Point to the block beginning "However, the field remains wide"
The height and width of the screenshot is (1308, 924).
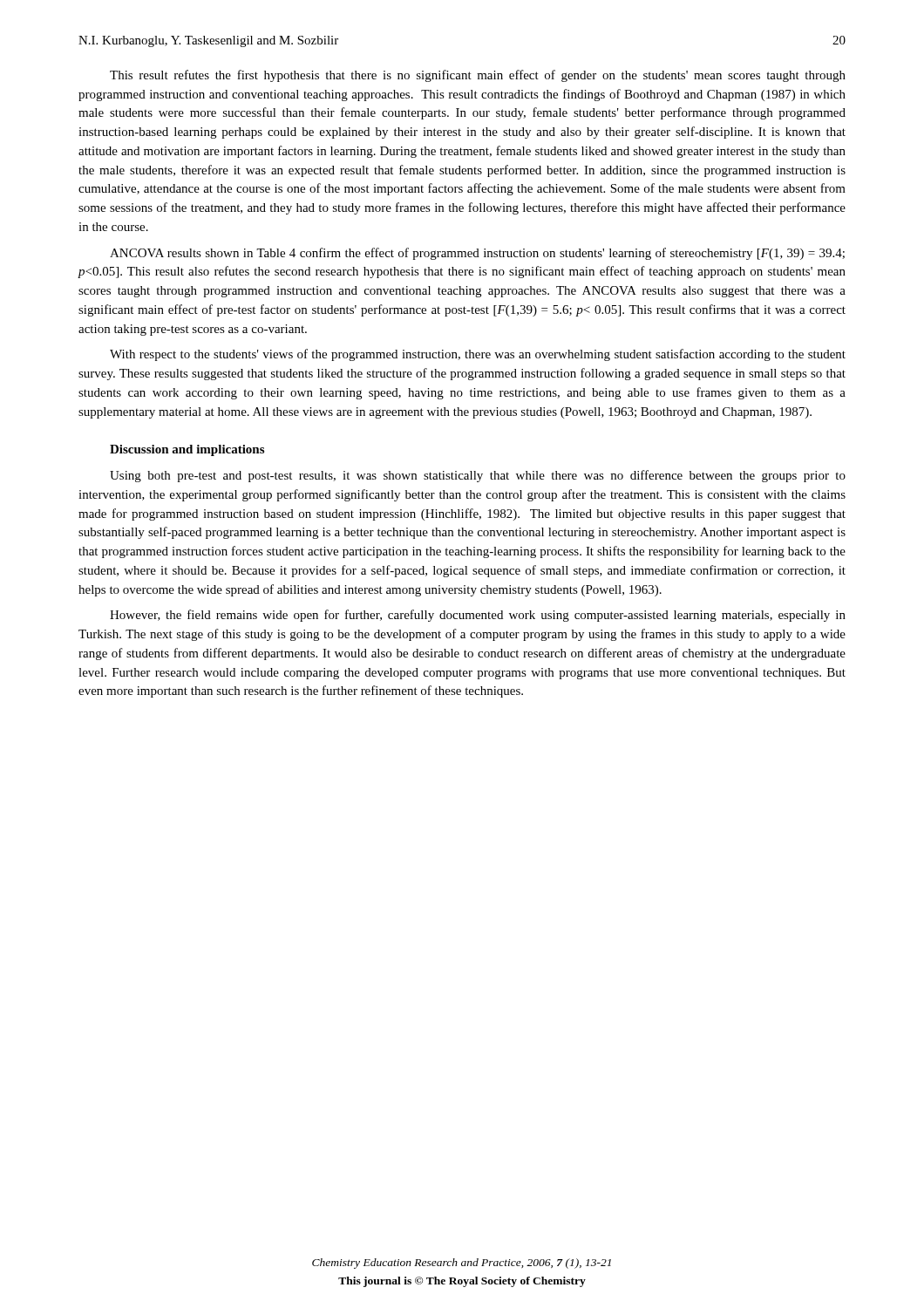[x=462, y=654]
